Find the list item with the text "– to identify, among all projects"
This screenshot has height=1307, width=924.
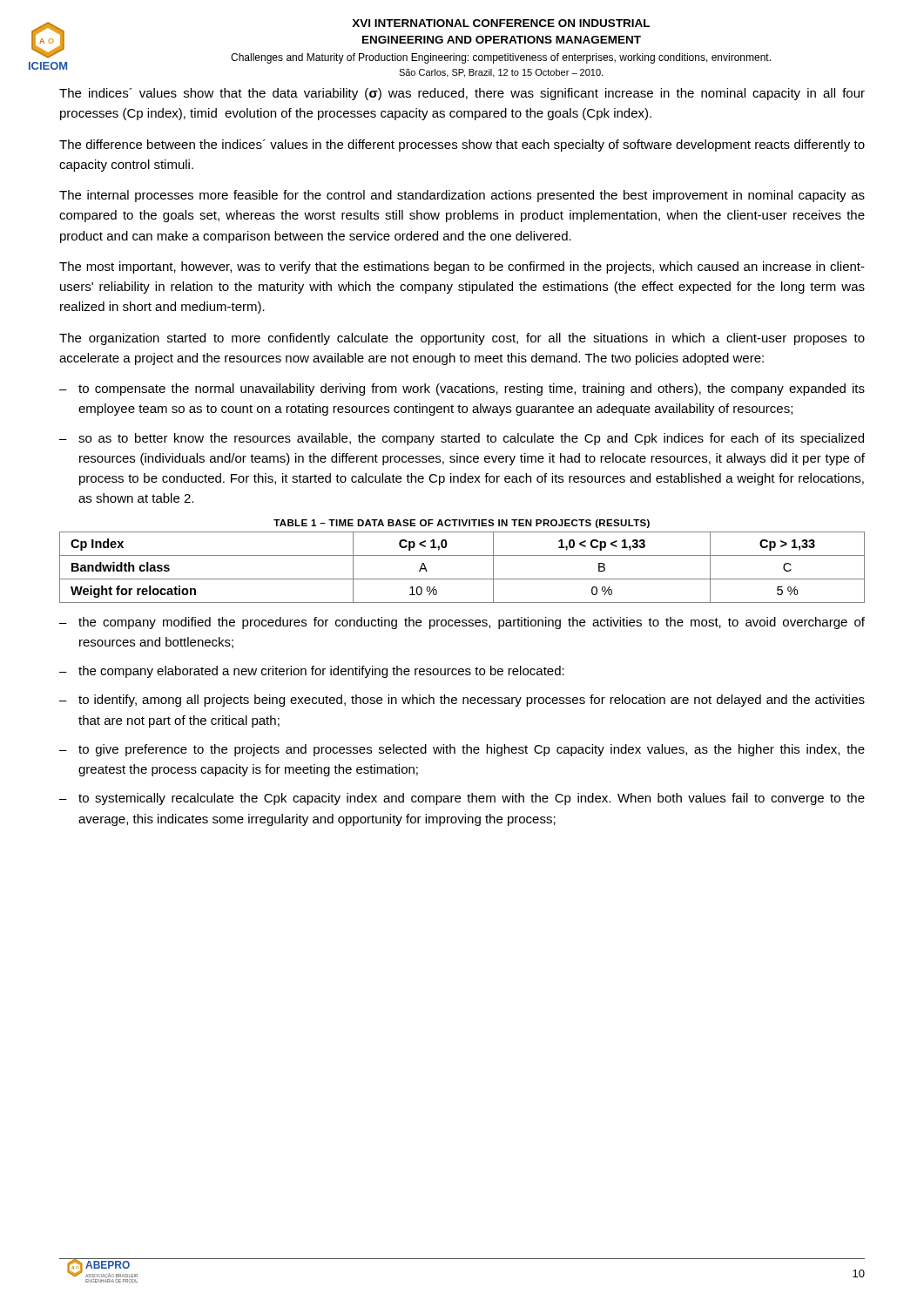[x=462, y=710]
